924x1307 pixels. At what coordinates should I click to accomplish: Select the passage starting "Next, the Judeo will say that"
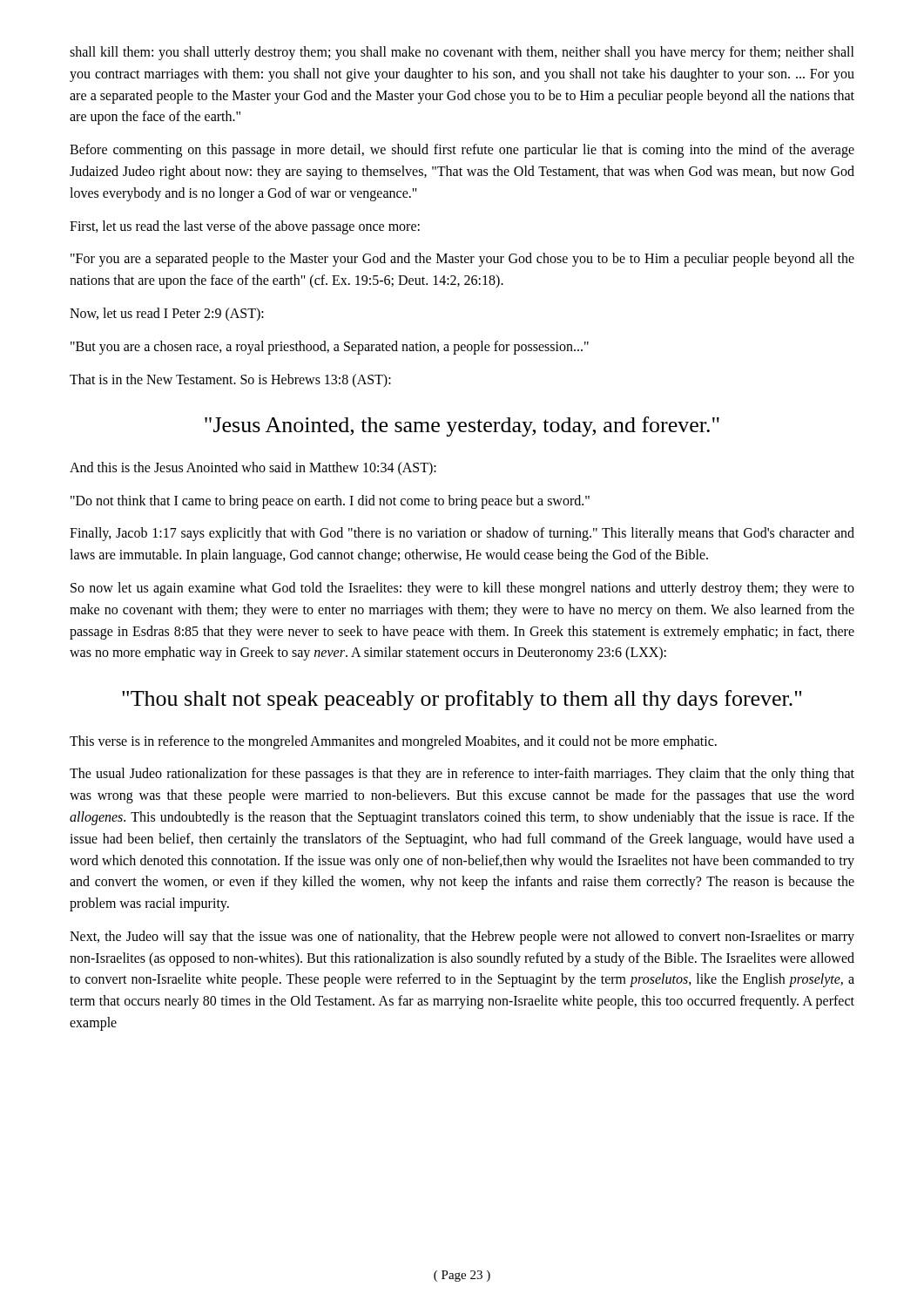click(462, 979)
